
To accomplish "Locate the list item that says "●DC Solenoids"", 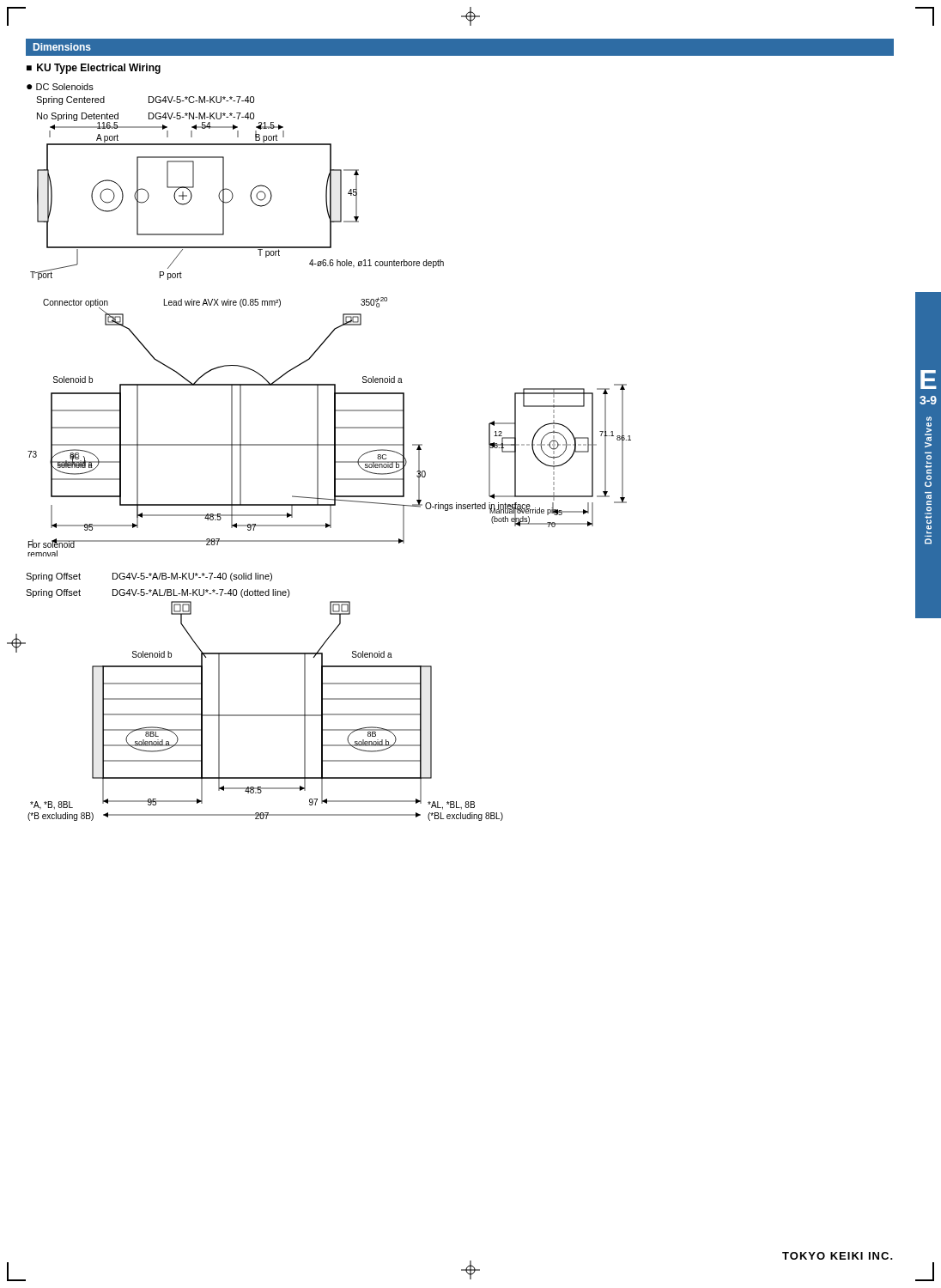I will [x=60, y=86].
